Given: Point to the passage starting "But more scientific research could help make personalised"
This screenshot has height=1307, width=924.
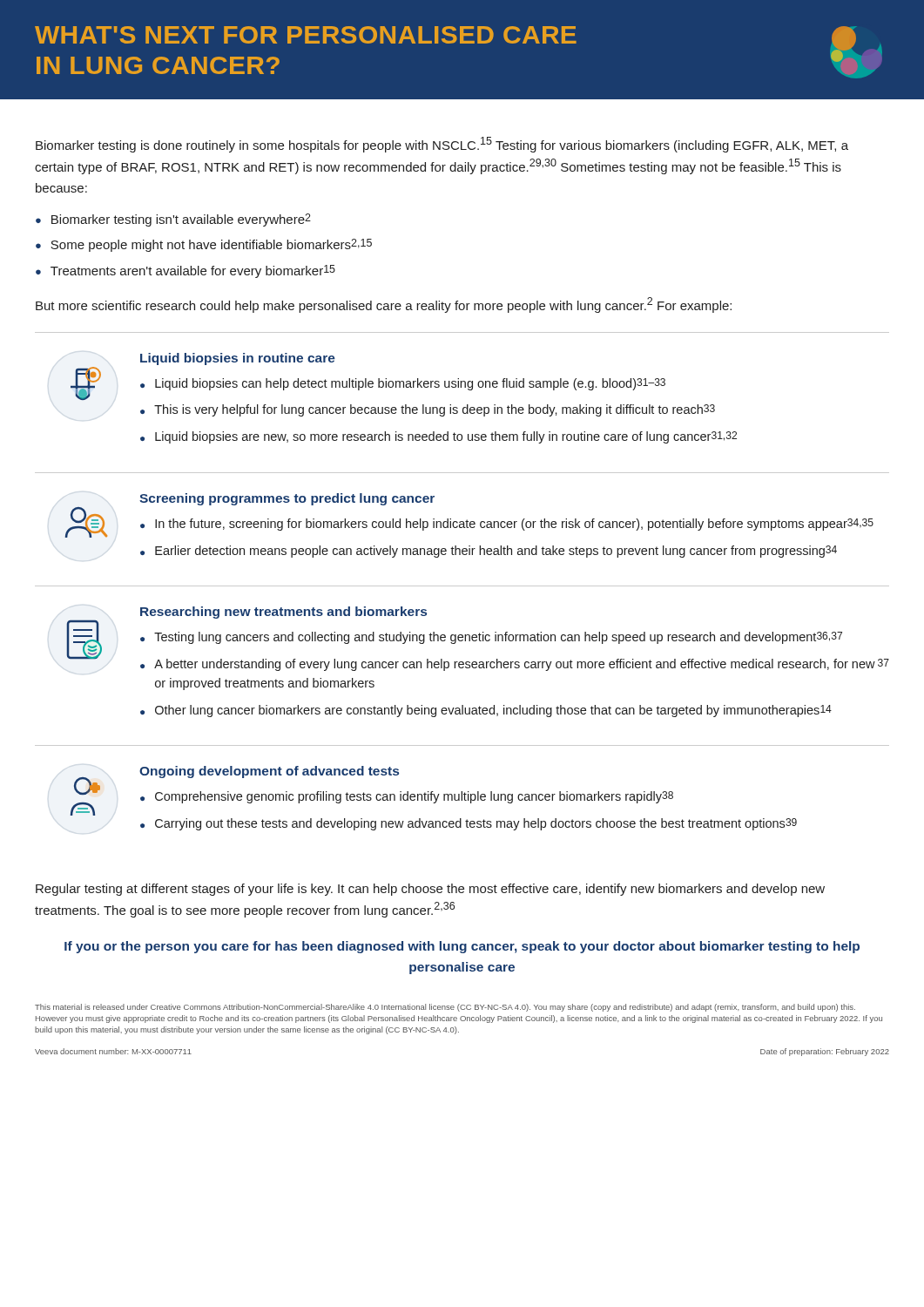Looking at the screenshot, I should click(462, 305).
